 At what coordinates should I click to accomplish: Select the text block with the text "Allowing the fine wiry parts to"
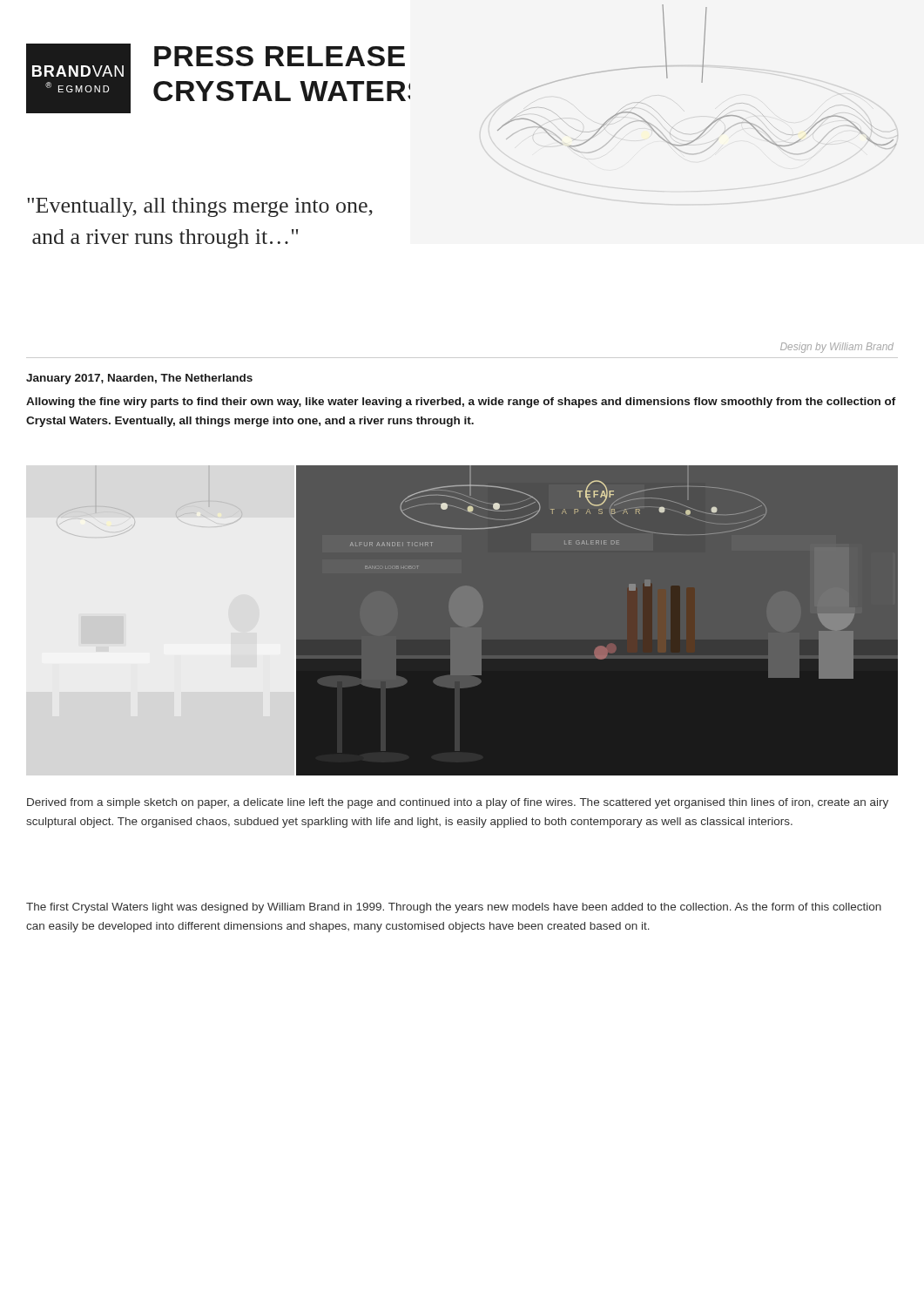click(x=462, y=411)
